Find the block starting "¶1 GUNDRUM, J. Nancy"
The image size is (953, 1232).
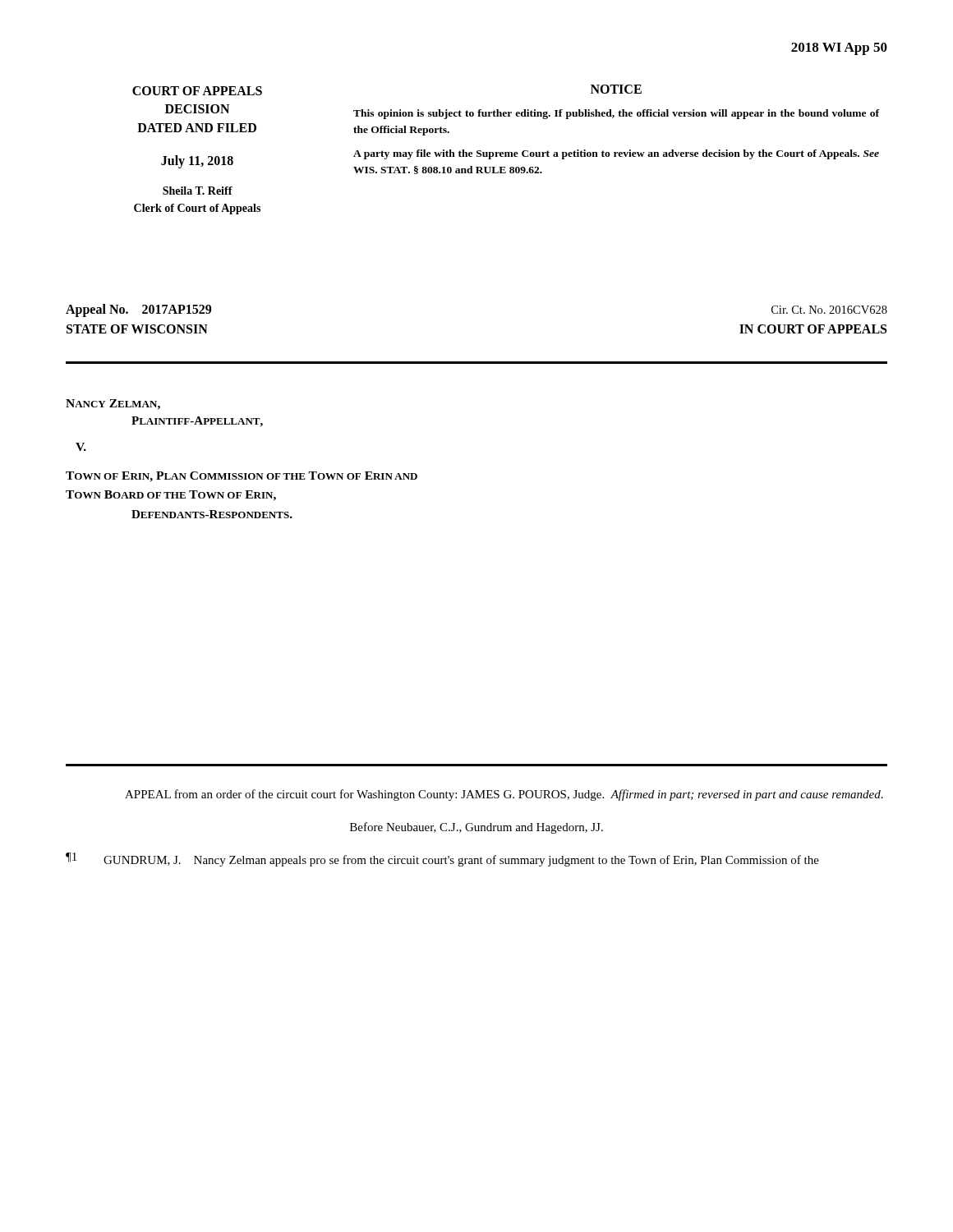476,860
